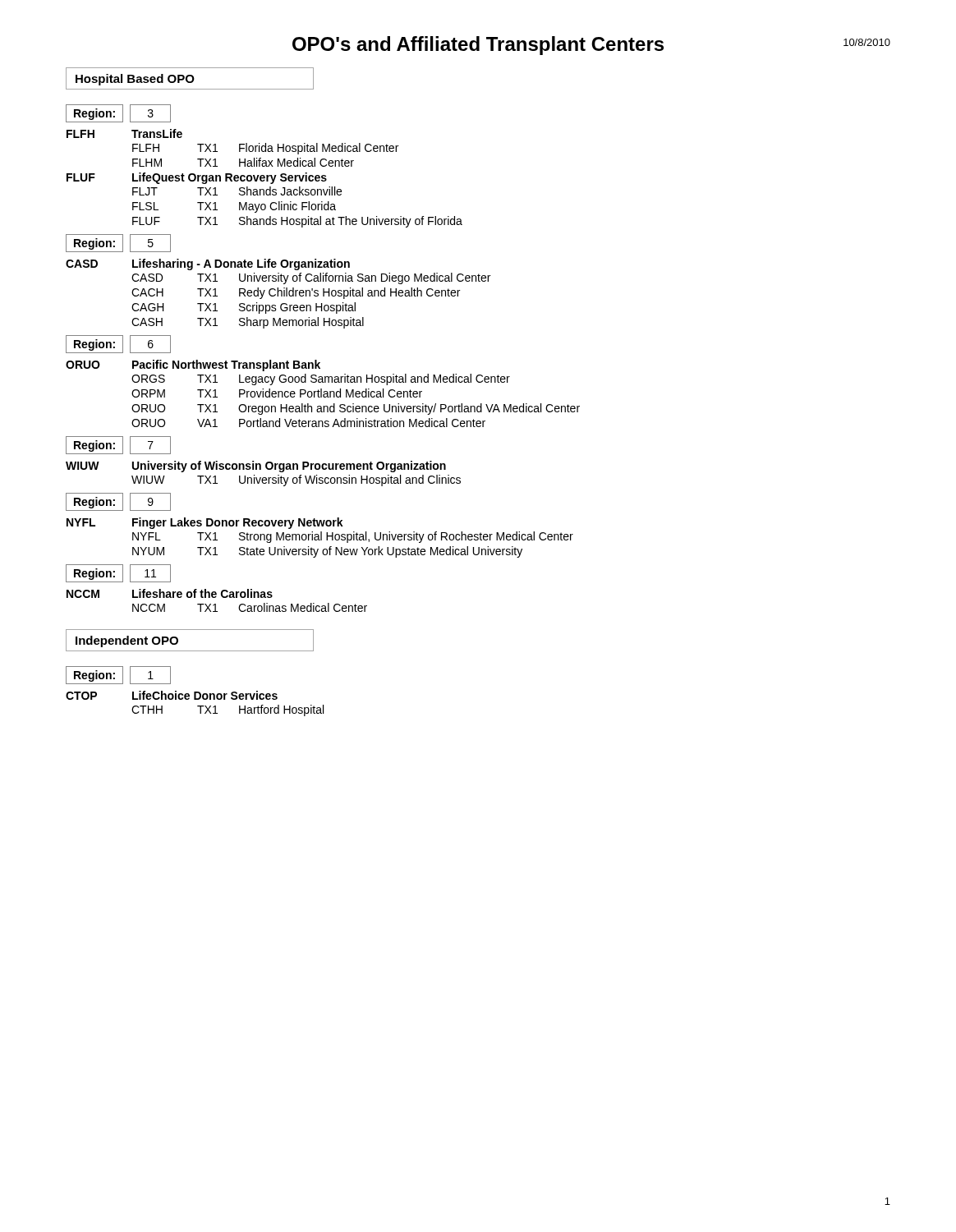Locate the text block with the text "NCCM Lifeshare of the Carolinas NCCM"

(x=170, y=593)
